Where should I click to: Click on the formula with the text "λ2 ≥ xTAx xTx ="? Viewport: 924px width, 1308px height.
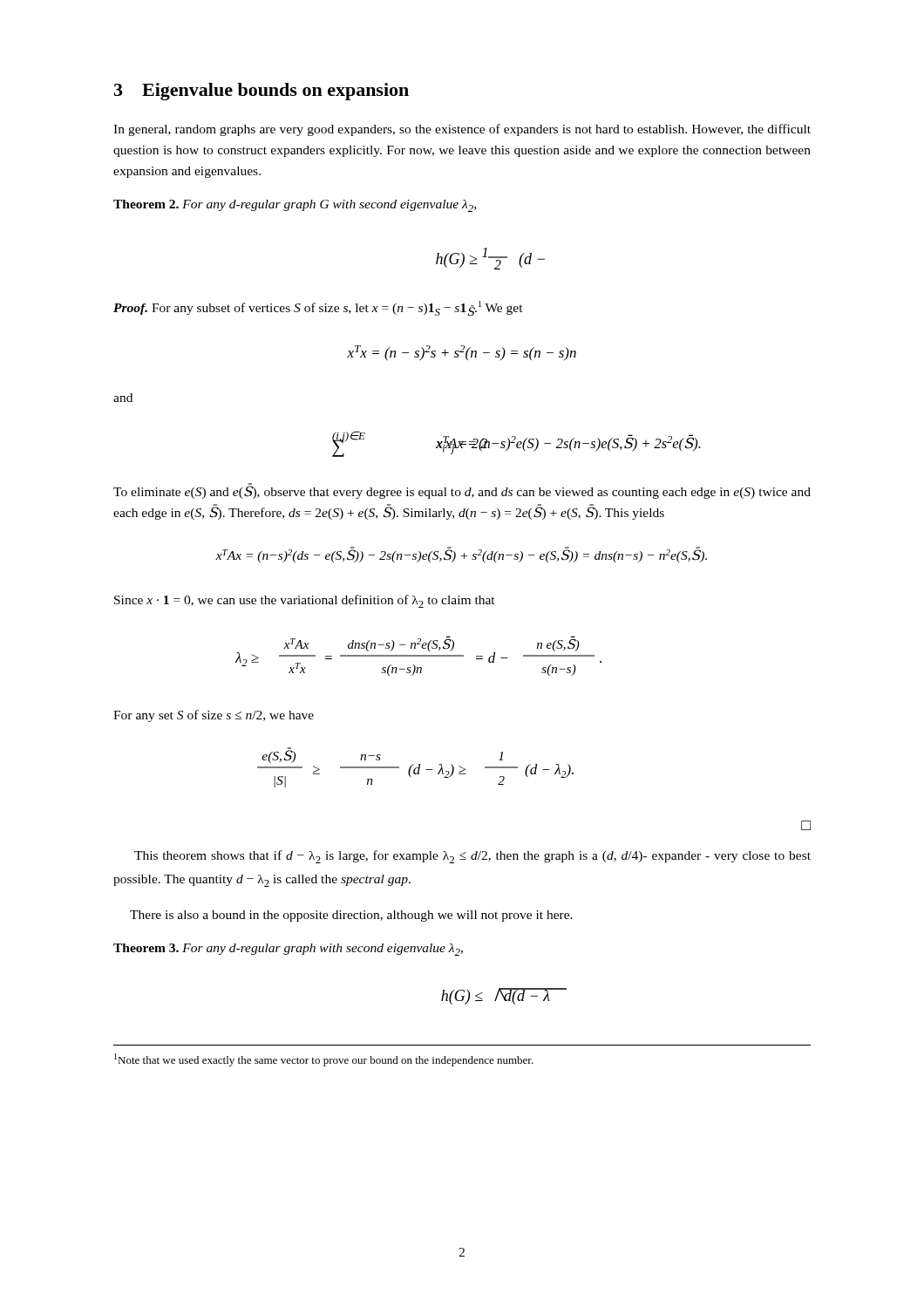pos(462,657)
